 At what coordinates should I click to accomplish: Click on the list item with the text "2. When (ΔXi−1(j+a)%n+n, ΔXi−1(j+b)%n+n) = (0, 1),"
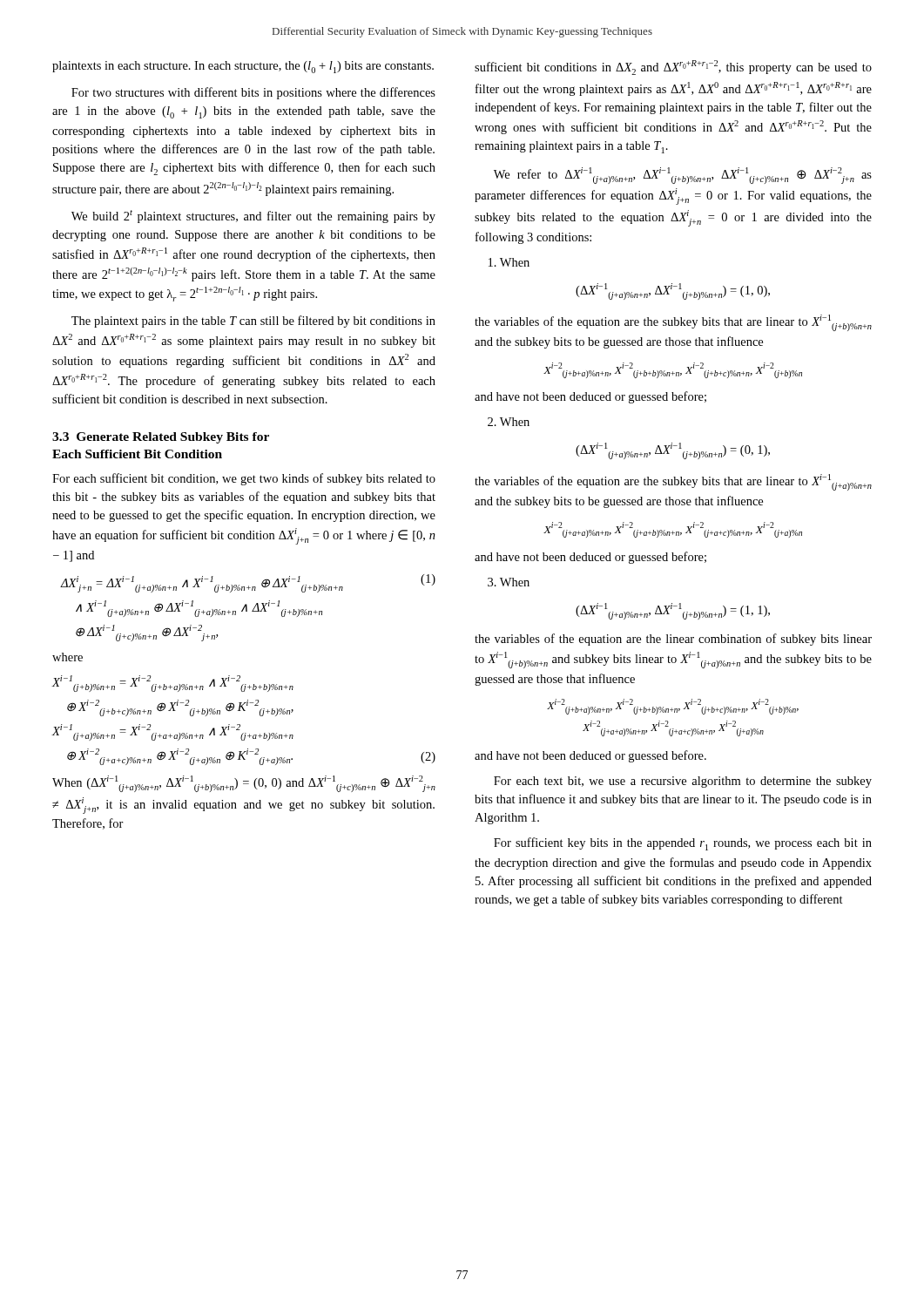point(673,490)
